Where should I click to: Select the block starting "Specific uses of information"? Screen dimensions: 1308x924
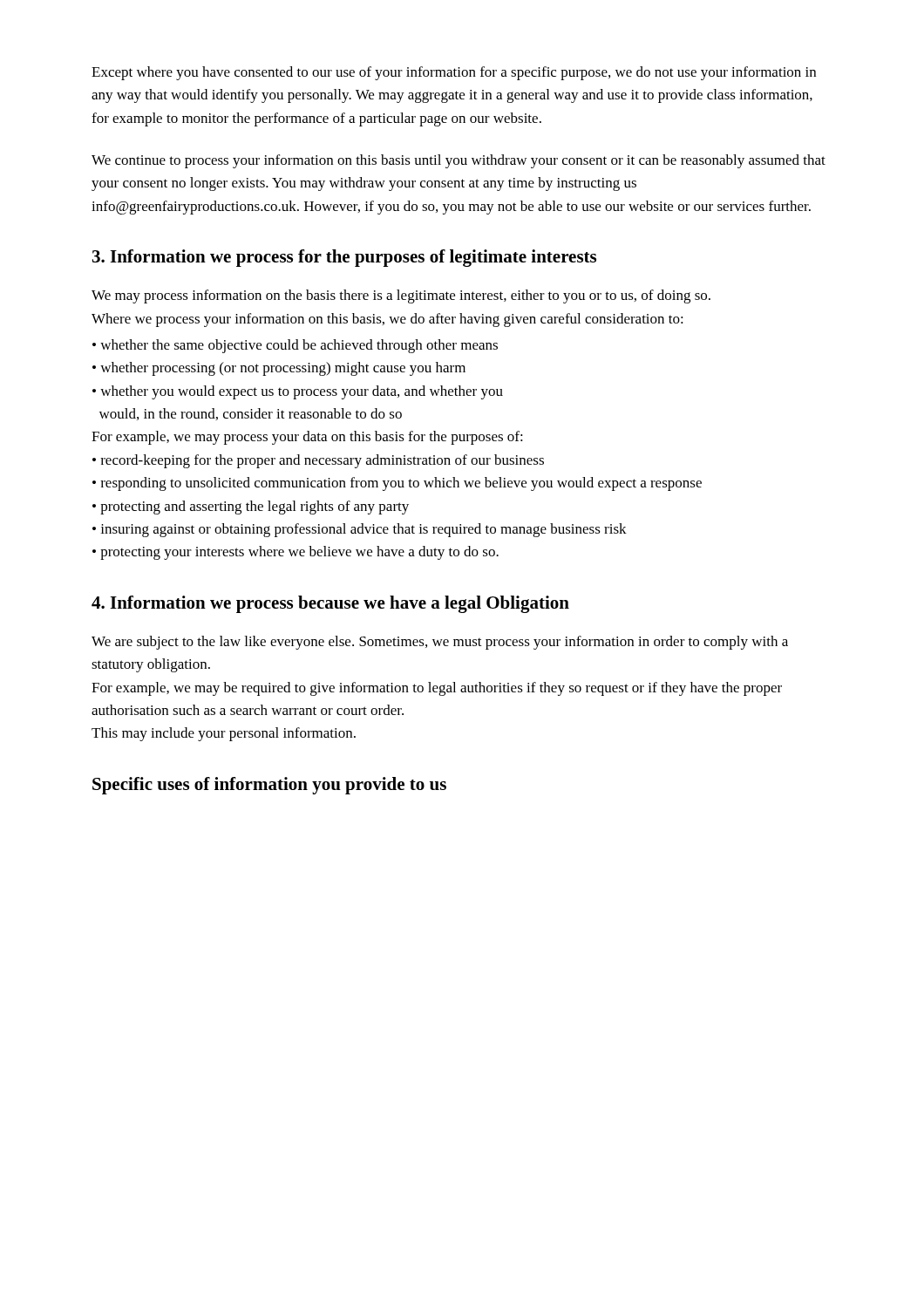coord(269,784)
